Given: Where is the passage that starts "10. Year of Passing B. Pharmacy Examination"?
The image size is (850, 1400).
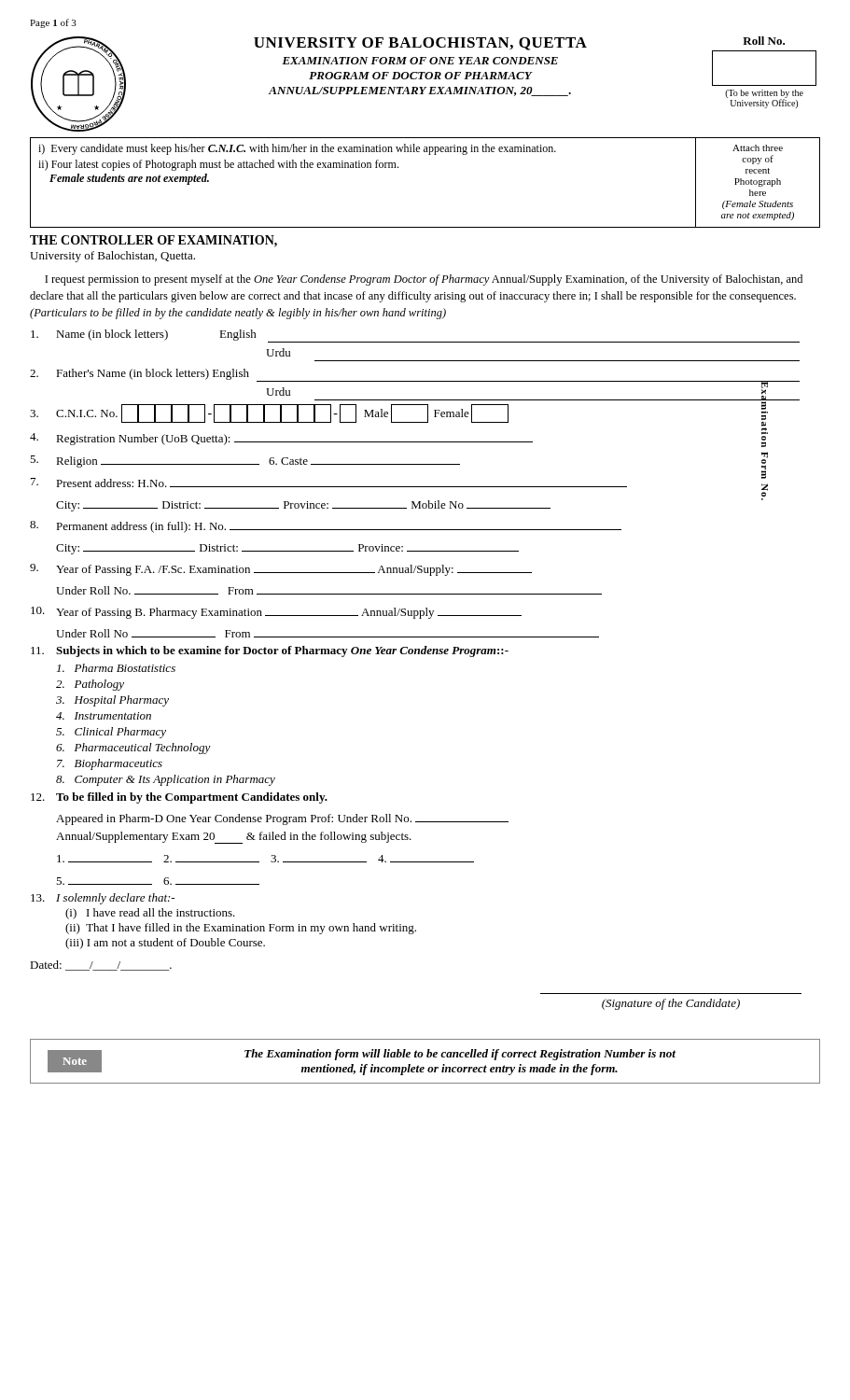Looking at the screenshot, I should pyautogui.click(x=425, y=621).
